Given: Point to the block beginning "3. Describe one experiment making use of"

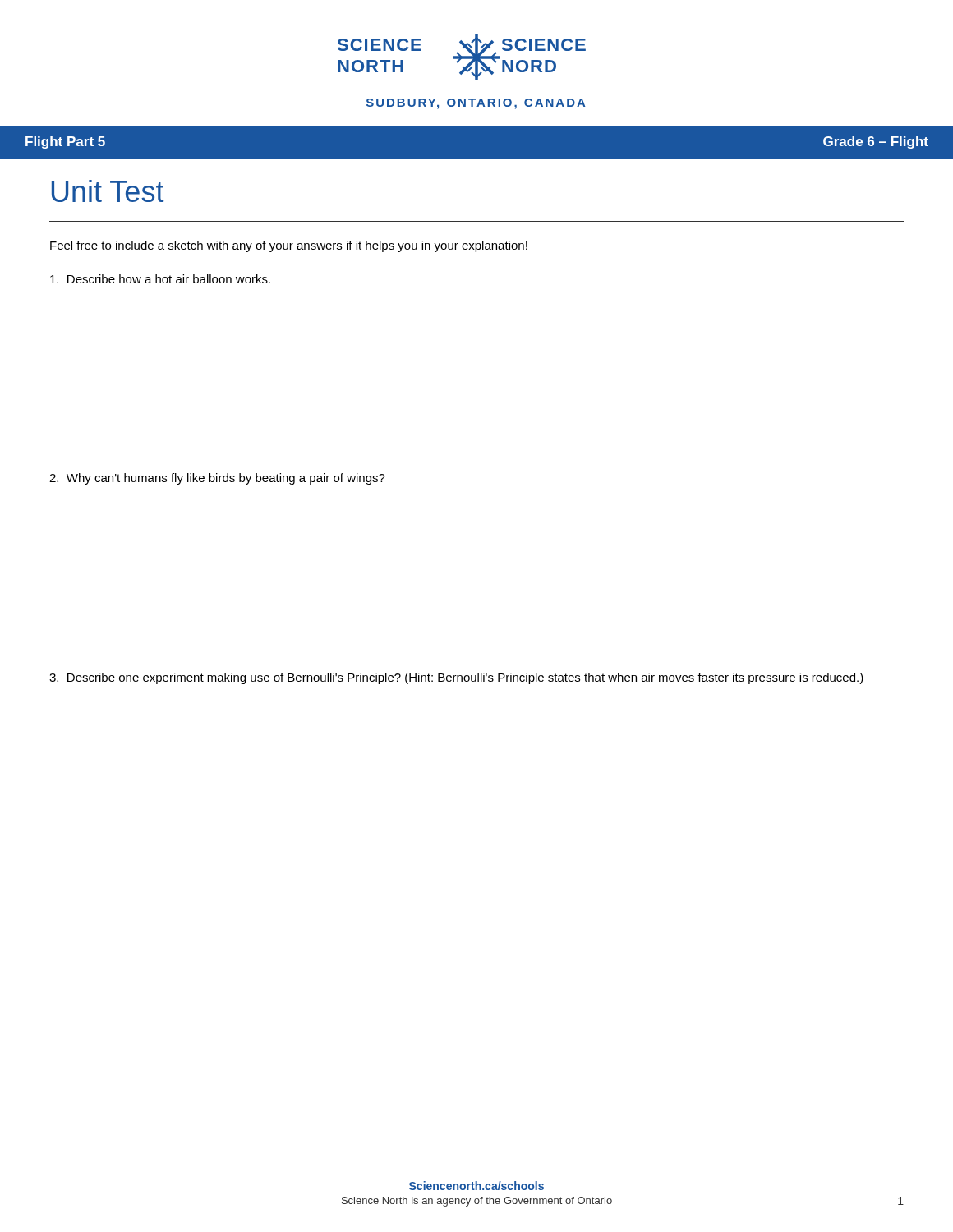Looking at the screenshot, I should 456,677.
